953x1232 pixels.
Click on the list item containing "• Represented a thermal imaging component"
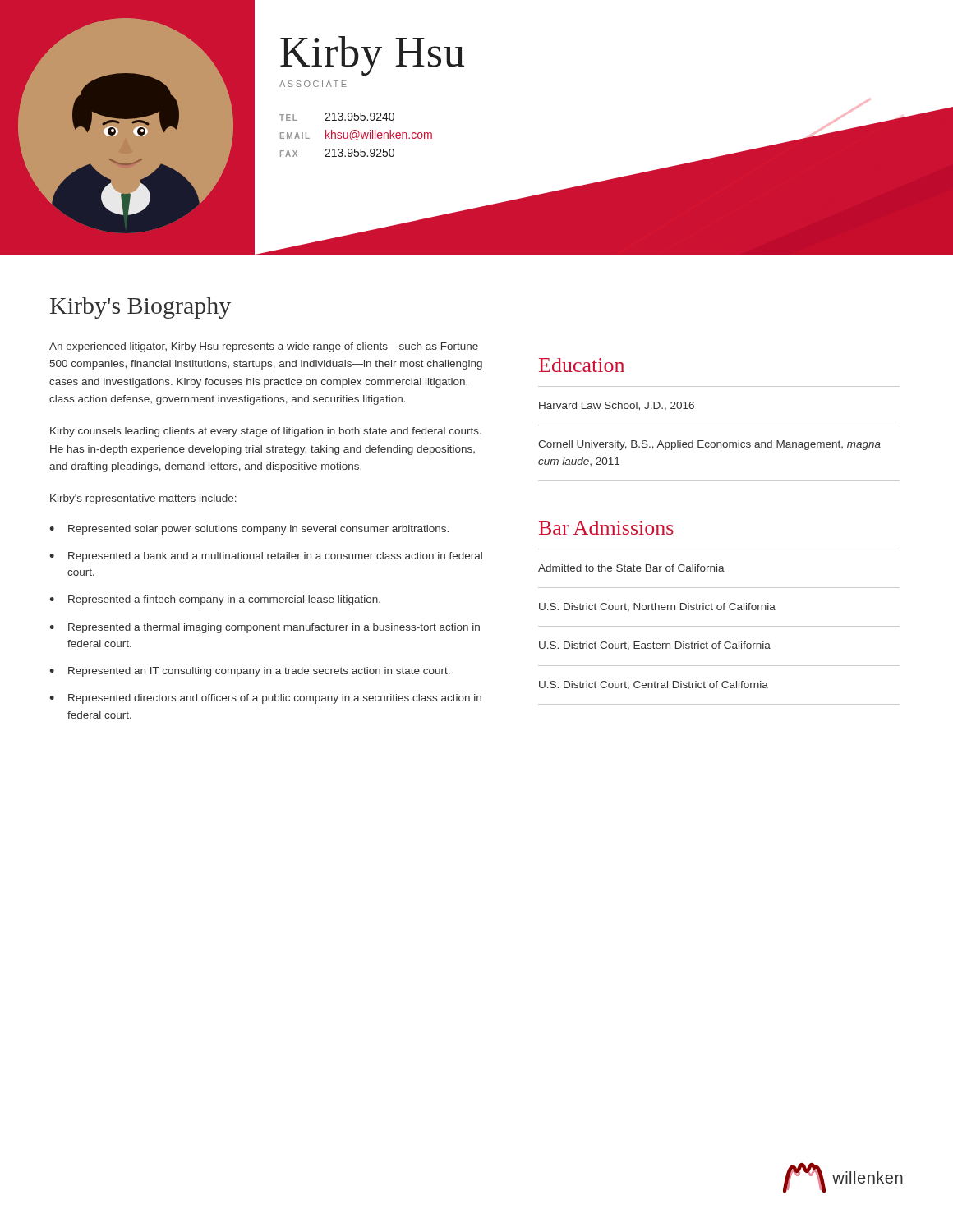tap(265, 634)
